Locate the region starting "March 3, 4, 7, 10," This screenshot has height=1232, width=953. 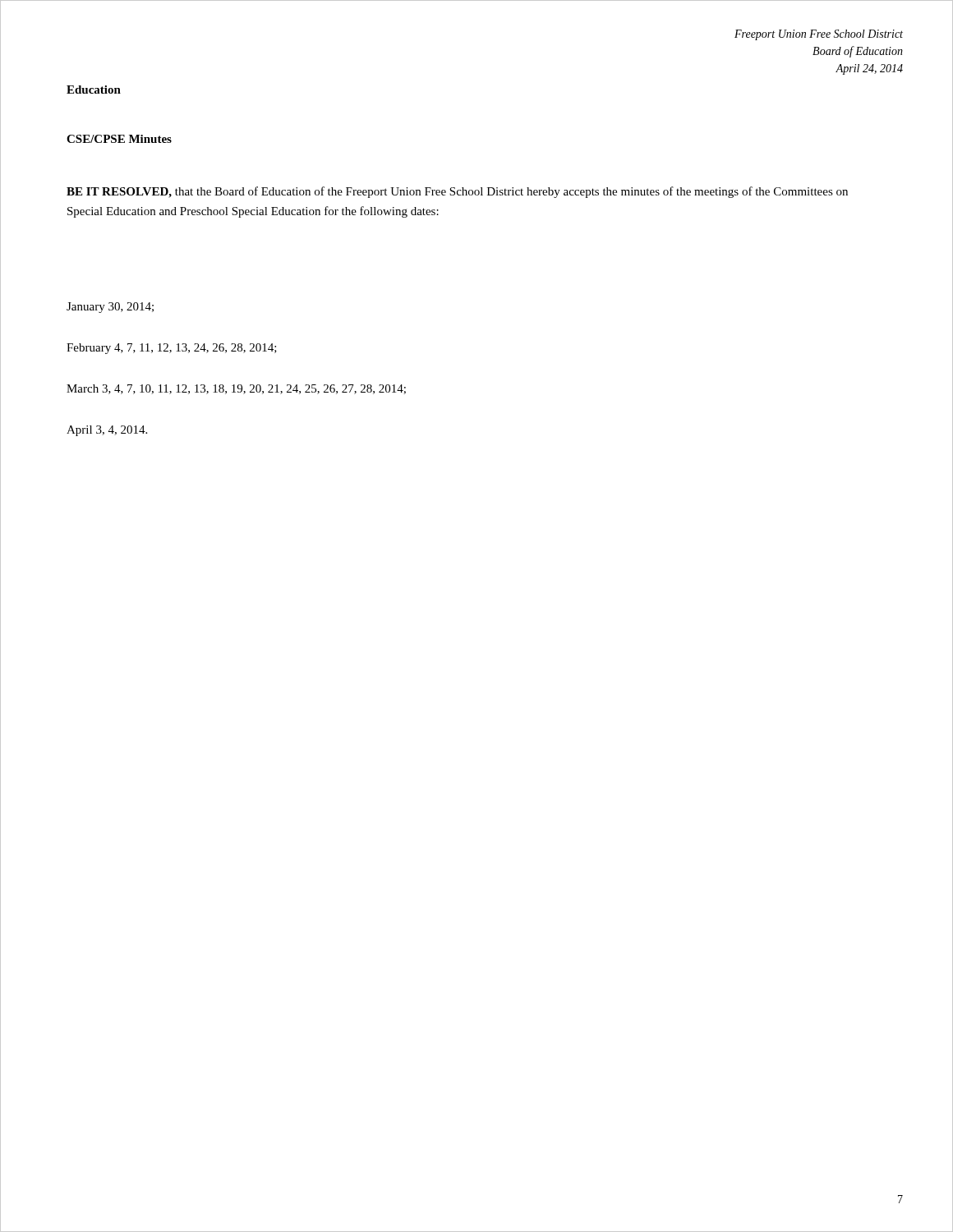point(237,389)
